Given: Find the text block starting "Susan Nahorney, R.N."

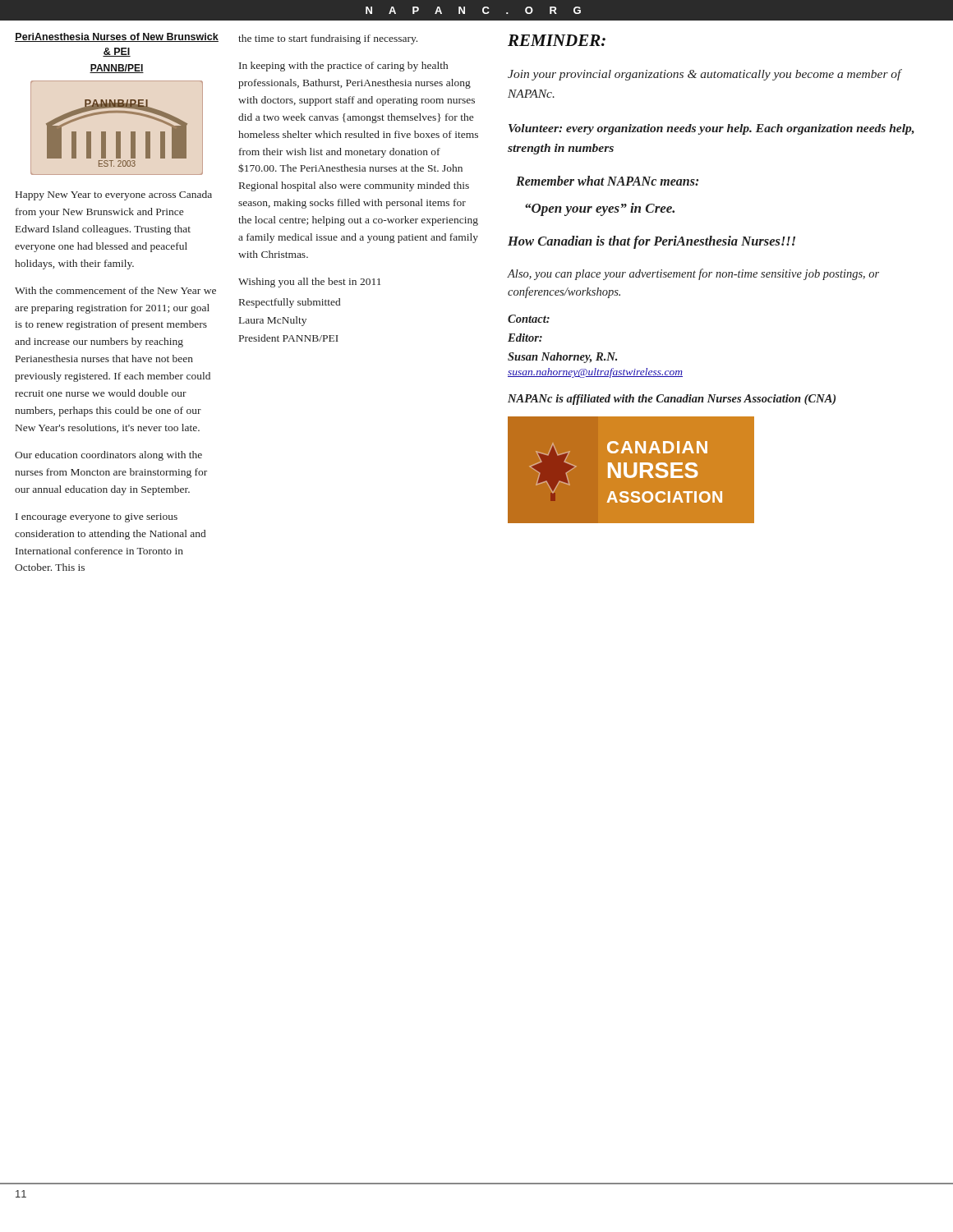Looking at the screenshot, I should tap(563, 357).
